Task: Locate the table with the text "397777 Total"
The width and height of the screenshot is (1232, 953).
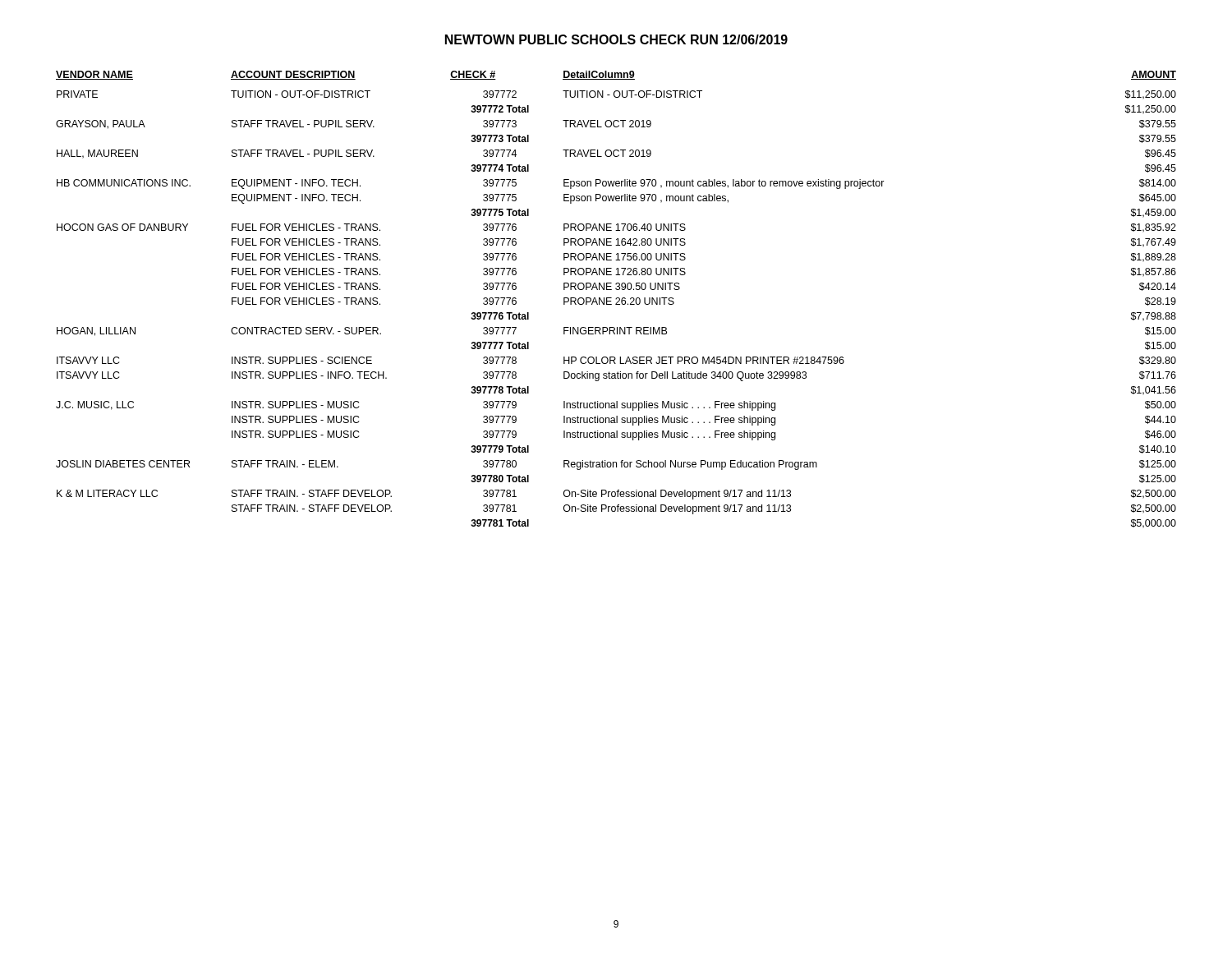Action: point(616,298)
